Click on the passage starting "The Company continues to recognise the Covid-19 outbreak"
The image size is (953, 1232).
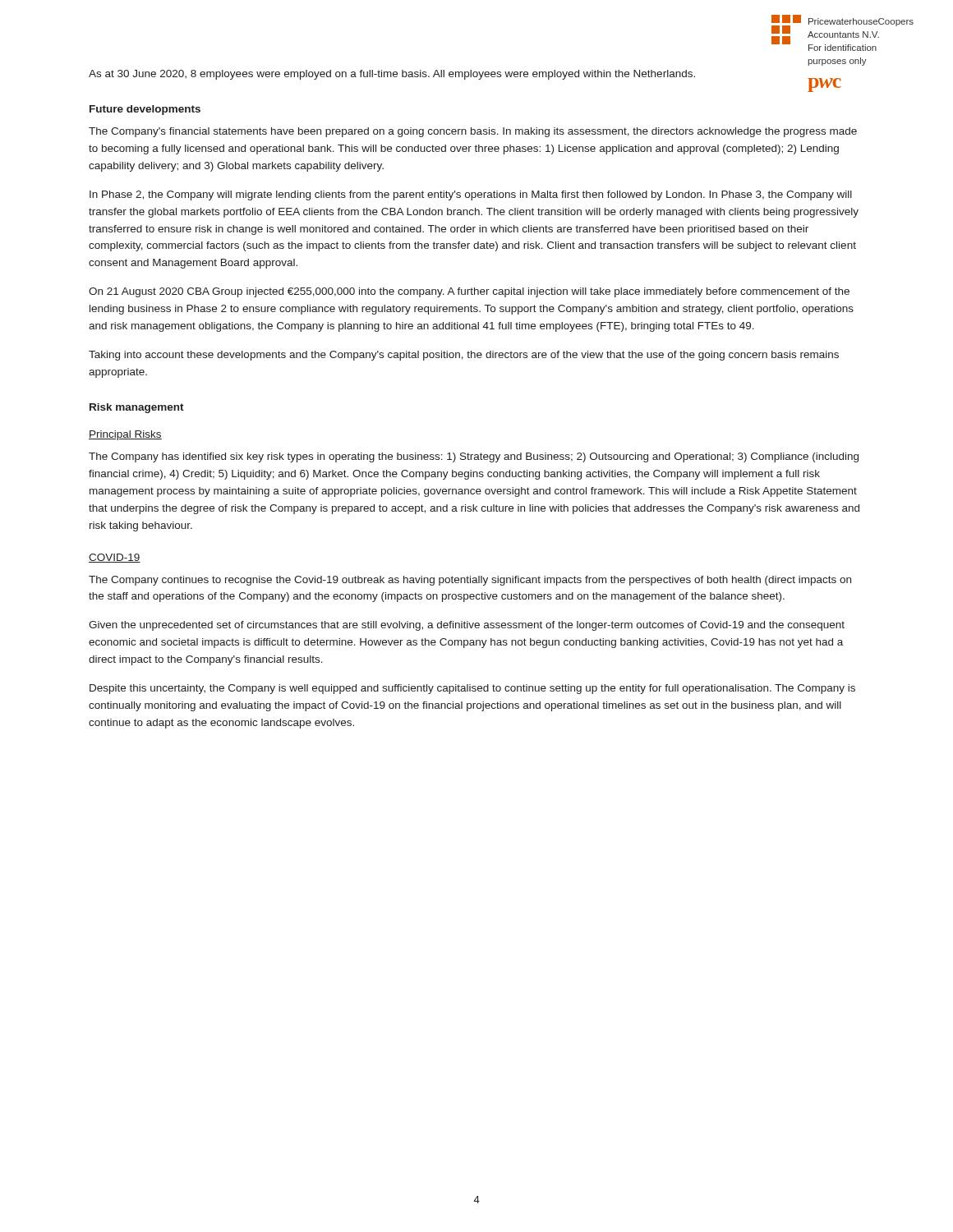[470, 588]
